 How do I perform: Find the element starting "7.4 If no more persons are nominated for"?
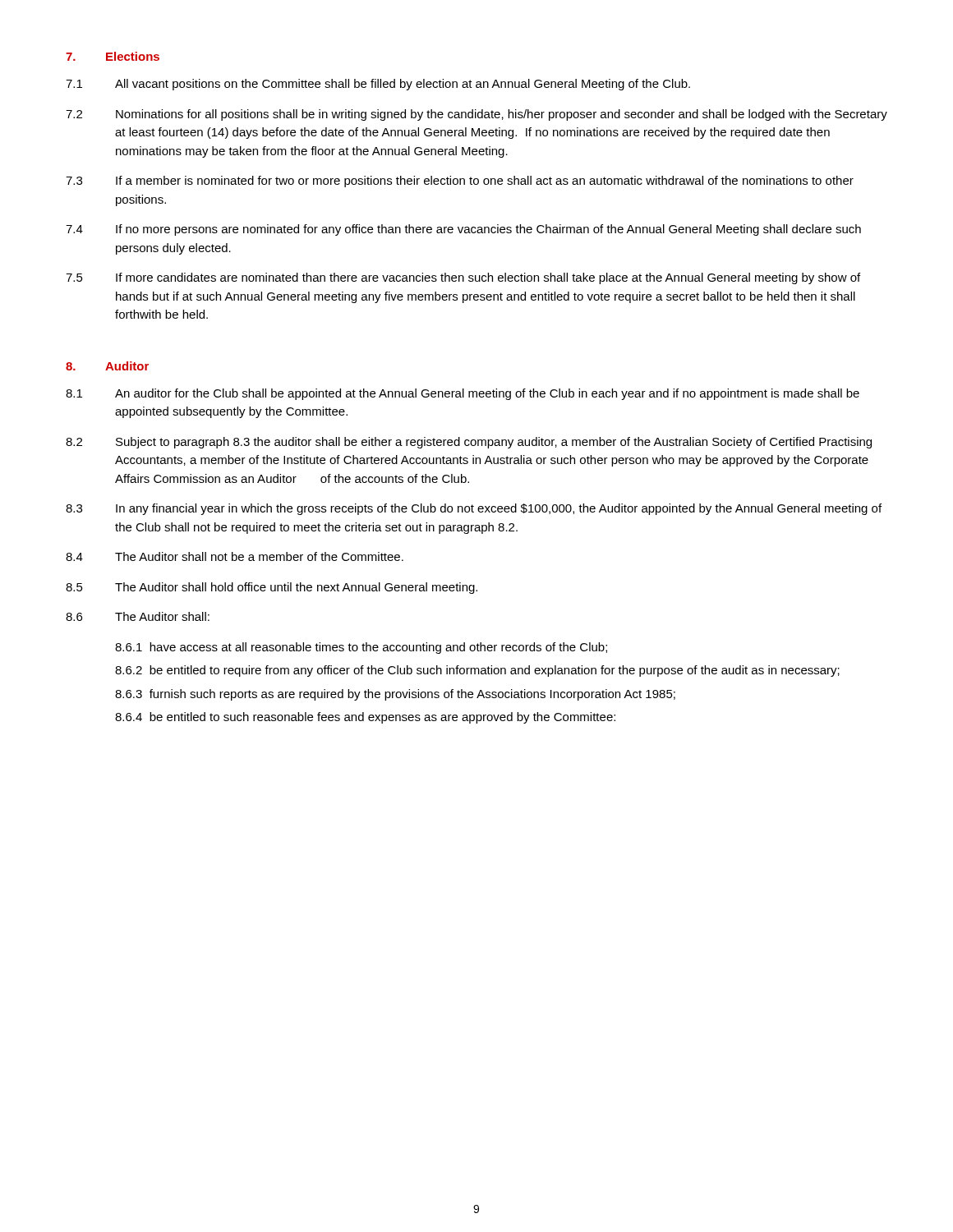pos(476,239)
